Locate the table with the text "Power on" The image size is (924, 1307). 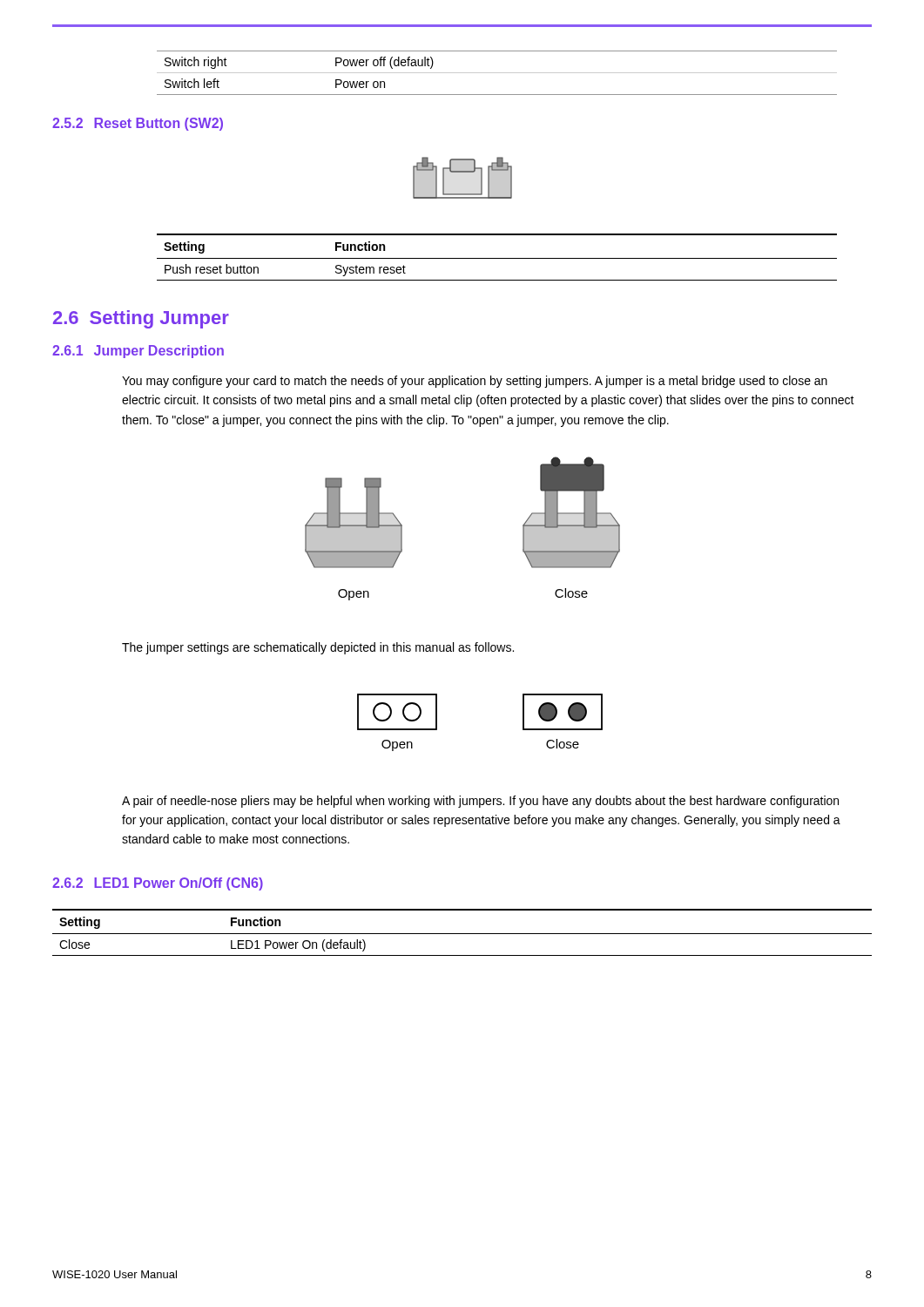(497, 73)
